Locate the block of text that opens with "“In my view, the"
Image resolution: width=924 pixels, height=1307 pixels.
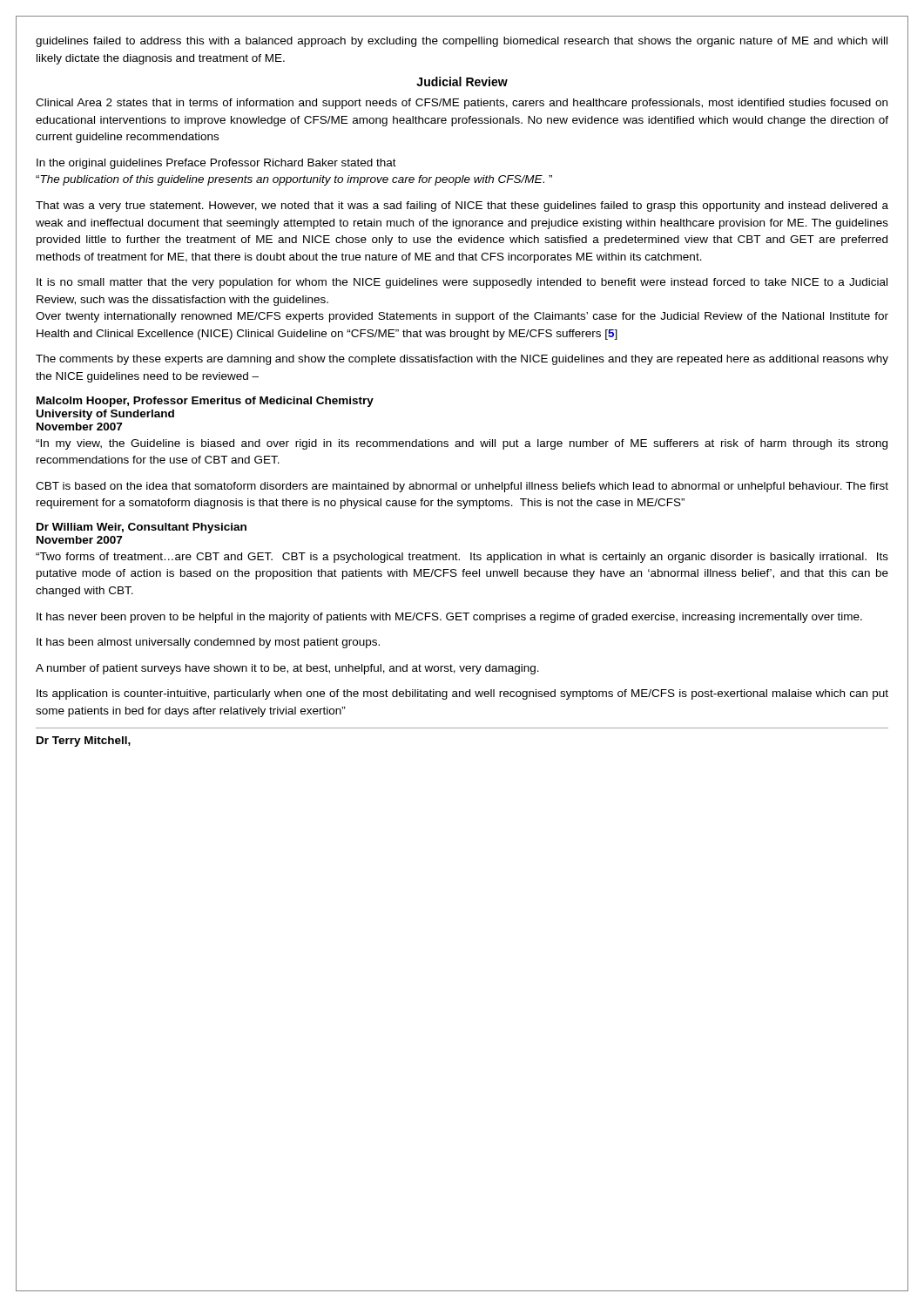pos(462,451)
